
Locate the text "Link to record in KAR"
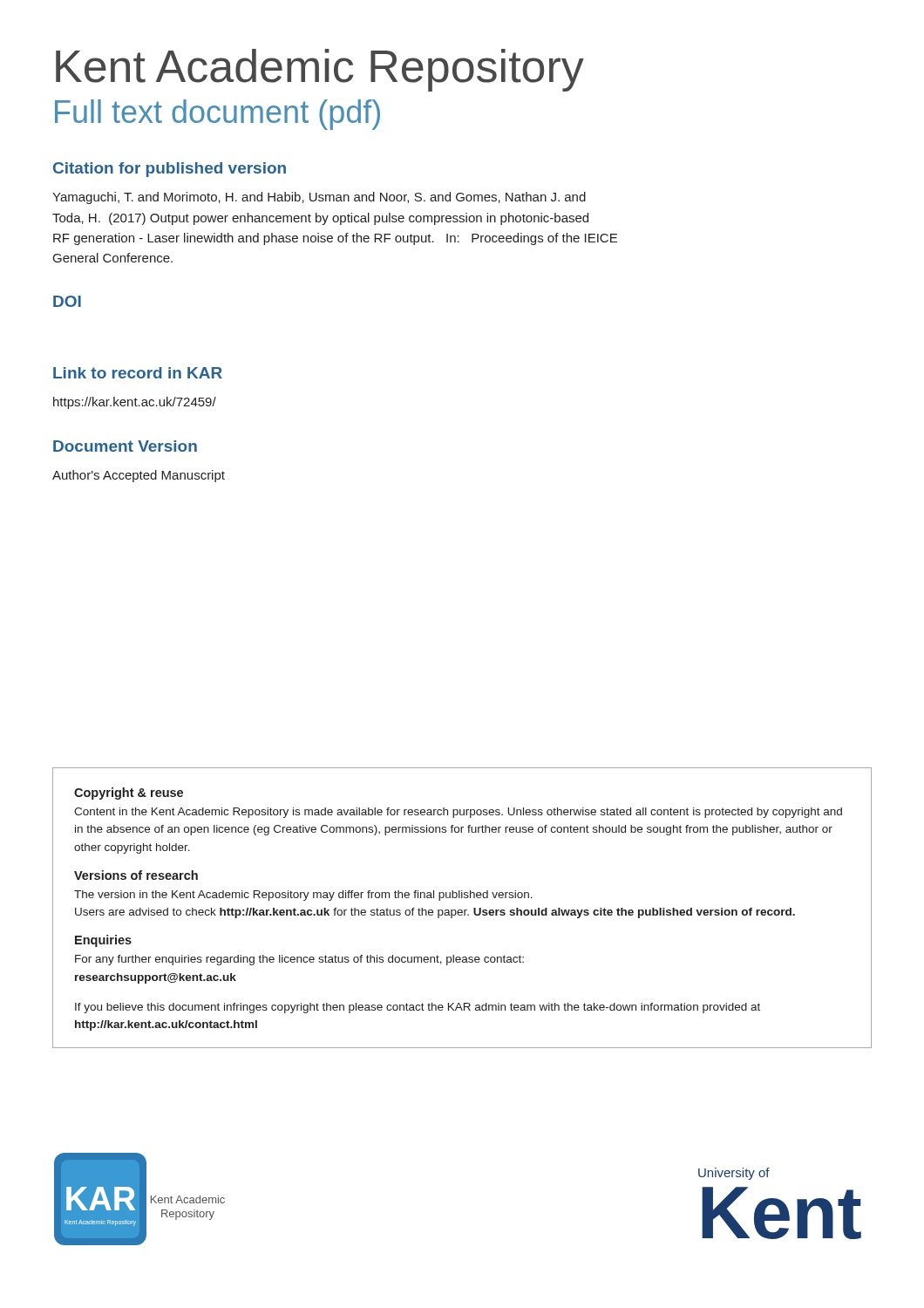[137, 373]
